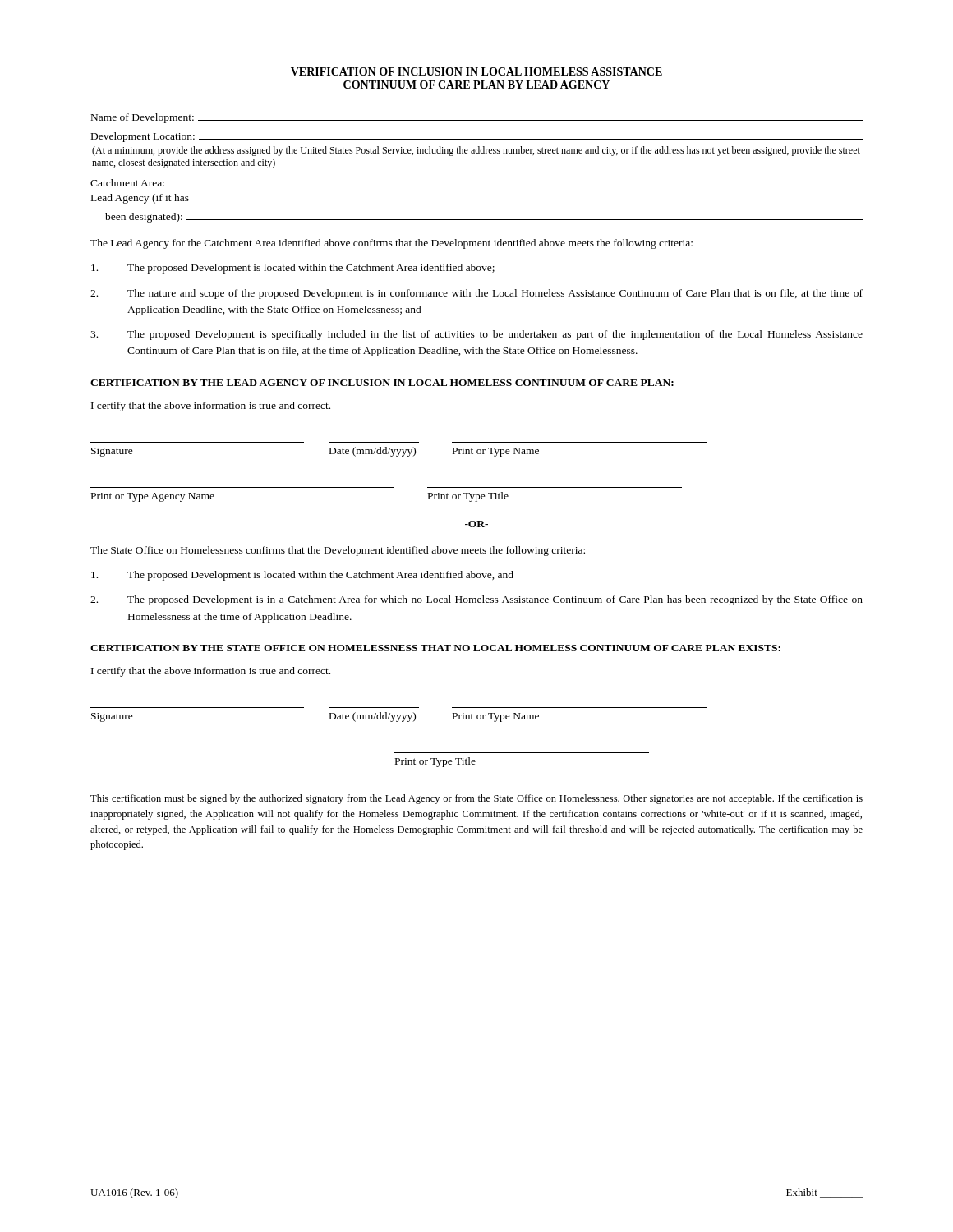Navigate to the region starting "3. The proposed Development is specifically included"
The width and height of the screenshot is (953, 1232).
pos(476,343)
